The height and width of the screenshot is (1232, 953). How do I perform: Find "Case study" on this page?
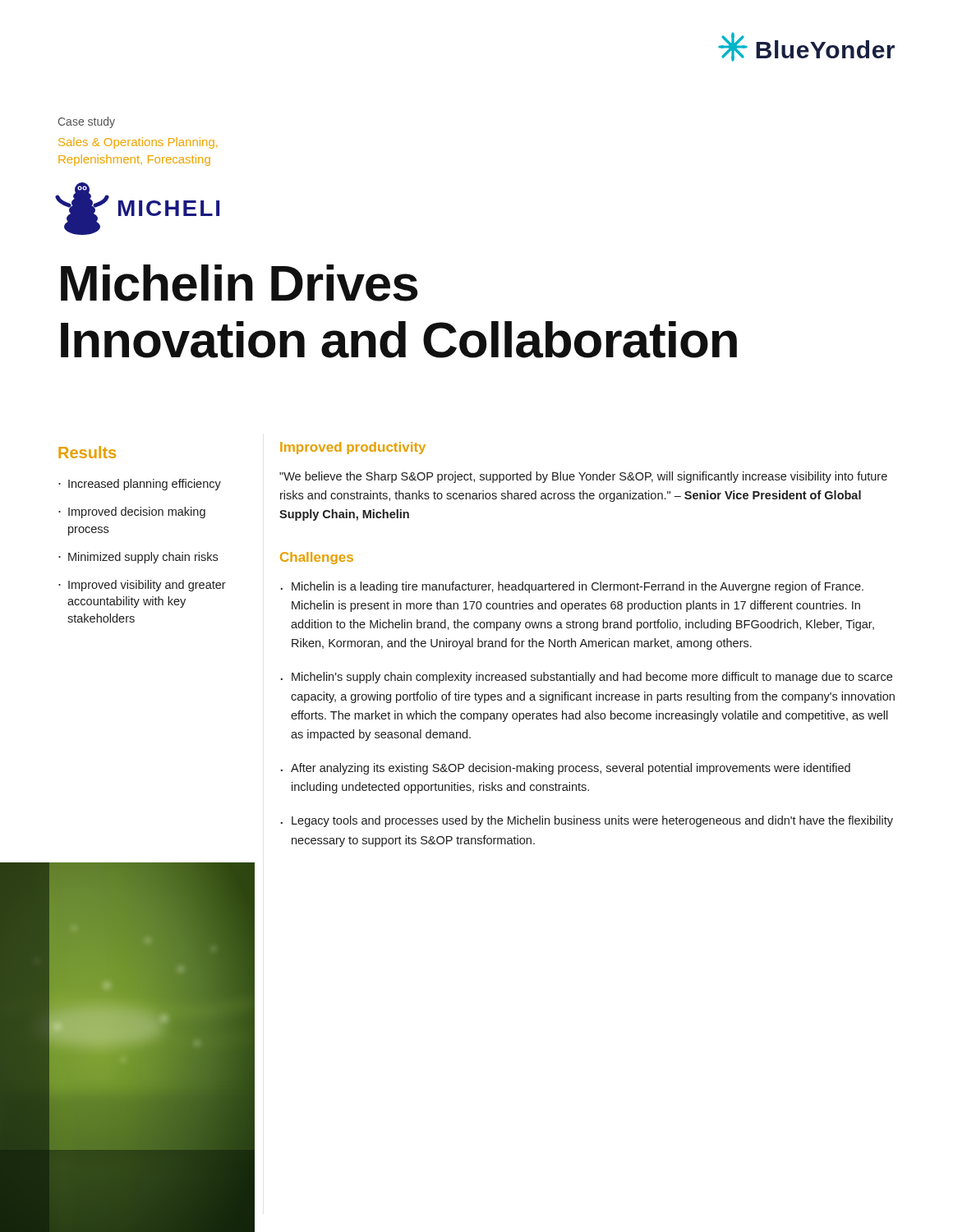86,122
